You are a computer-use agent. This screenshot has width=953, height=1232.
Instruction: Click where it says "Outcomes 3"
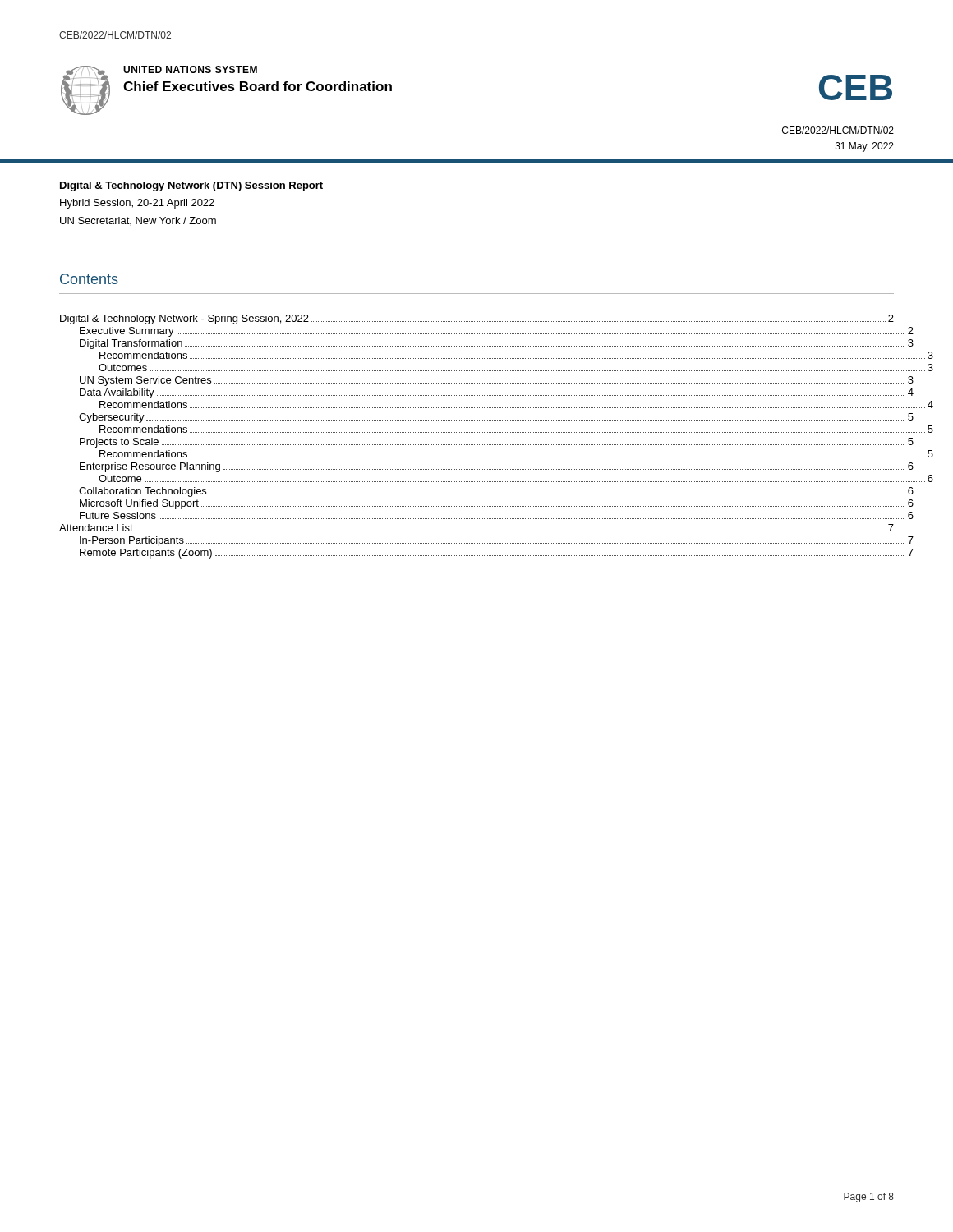click(516, 368)
